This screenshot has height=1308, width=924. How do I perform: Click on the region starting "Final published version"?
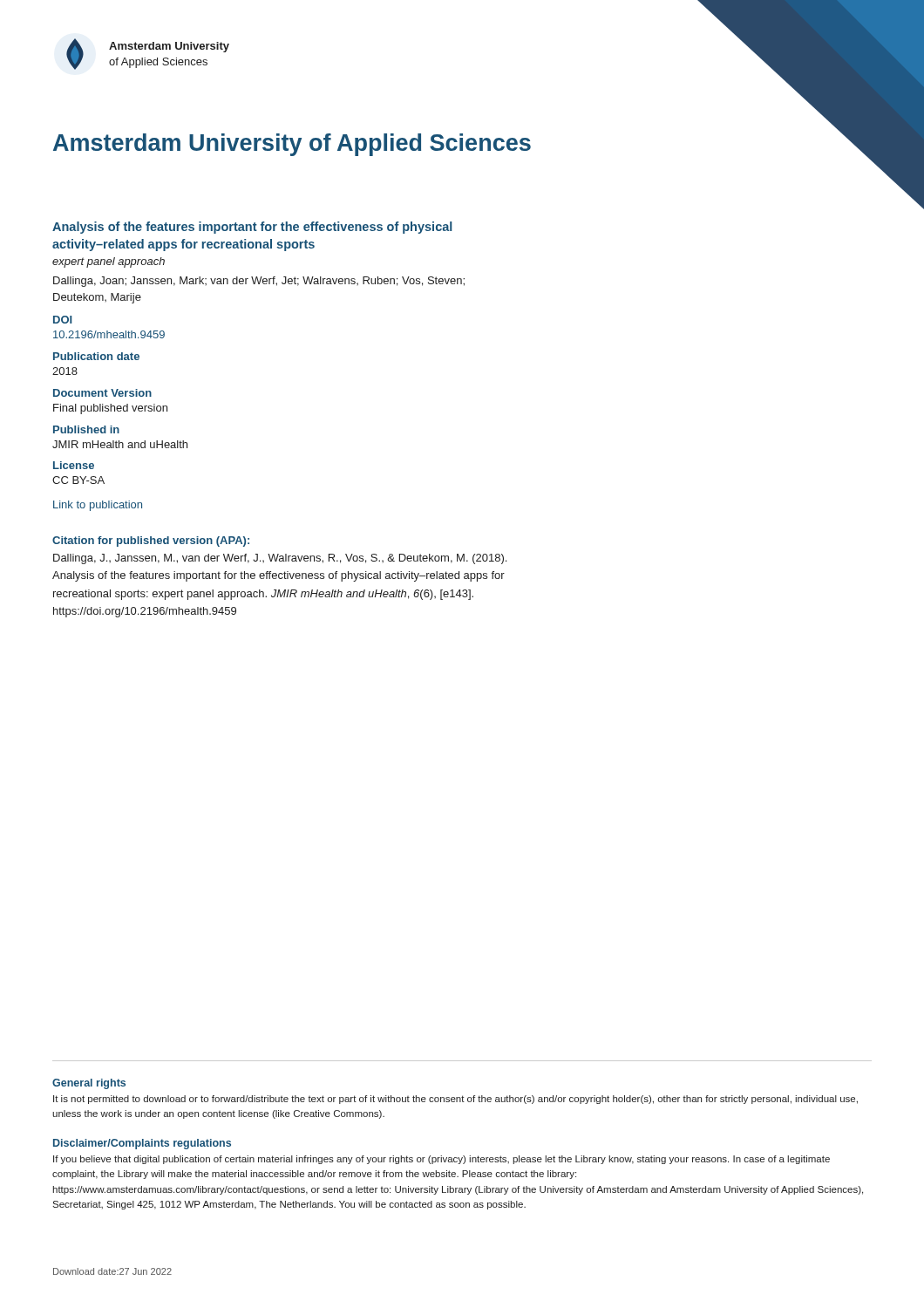[110, 407]
